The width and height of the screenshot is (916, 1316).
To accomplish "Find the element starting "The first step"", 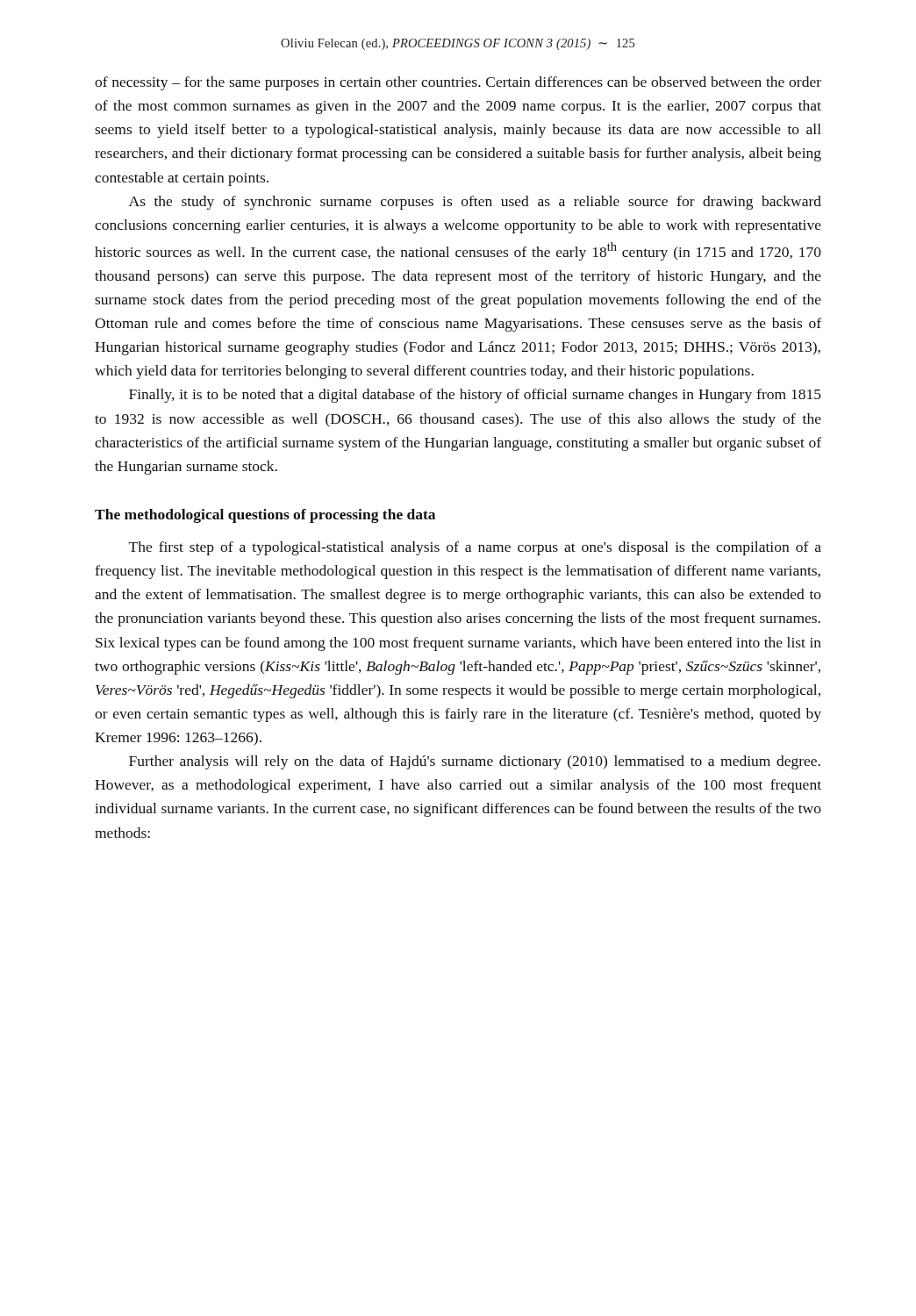I will pos(458,642).
